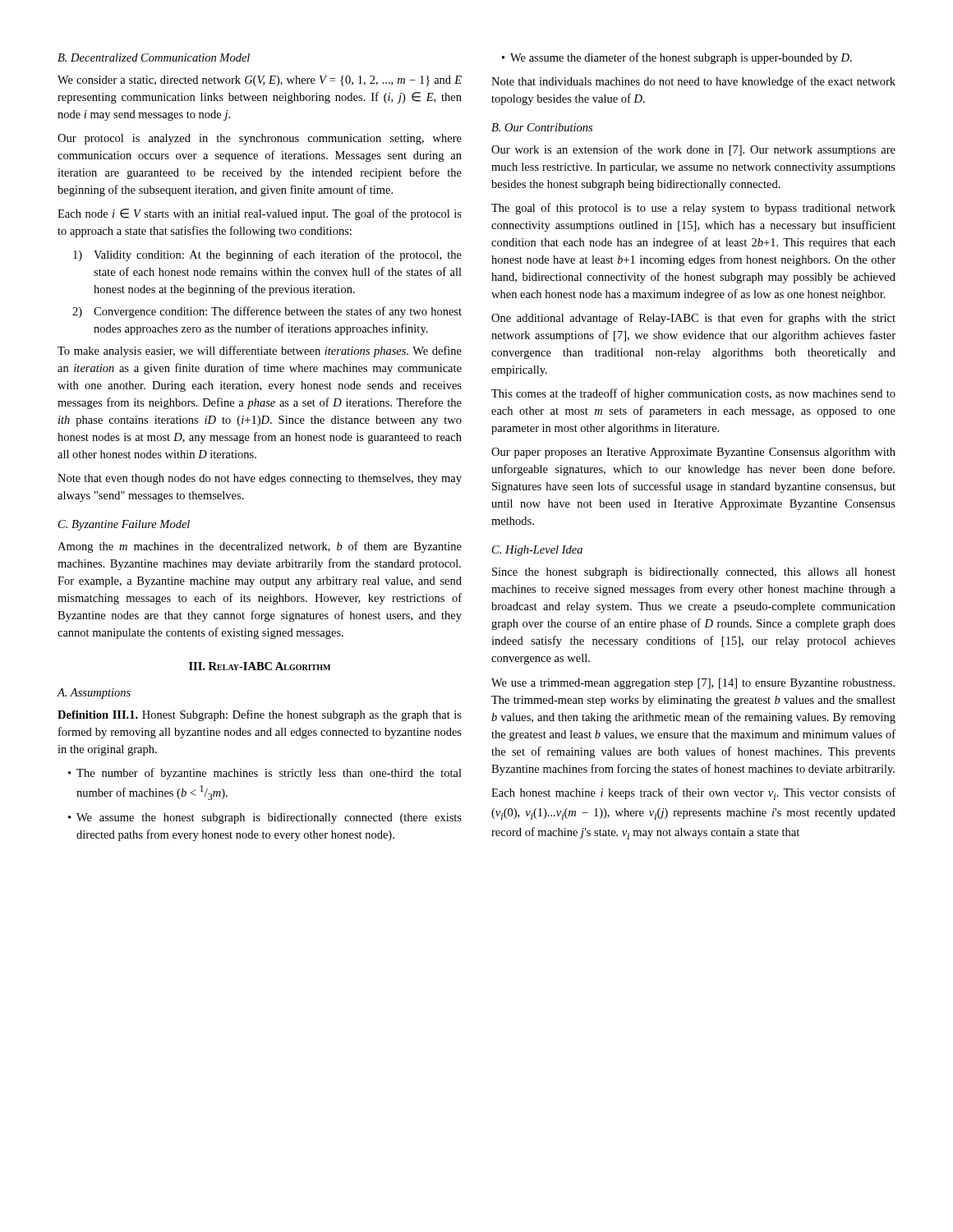Image resolution: width=953 pixels, height=1232 pixels.
Task: Navigate to the region starting "Among the m machines in"
Action: pyautogui.click(x=260, y=590)
